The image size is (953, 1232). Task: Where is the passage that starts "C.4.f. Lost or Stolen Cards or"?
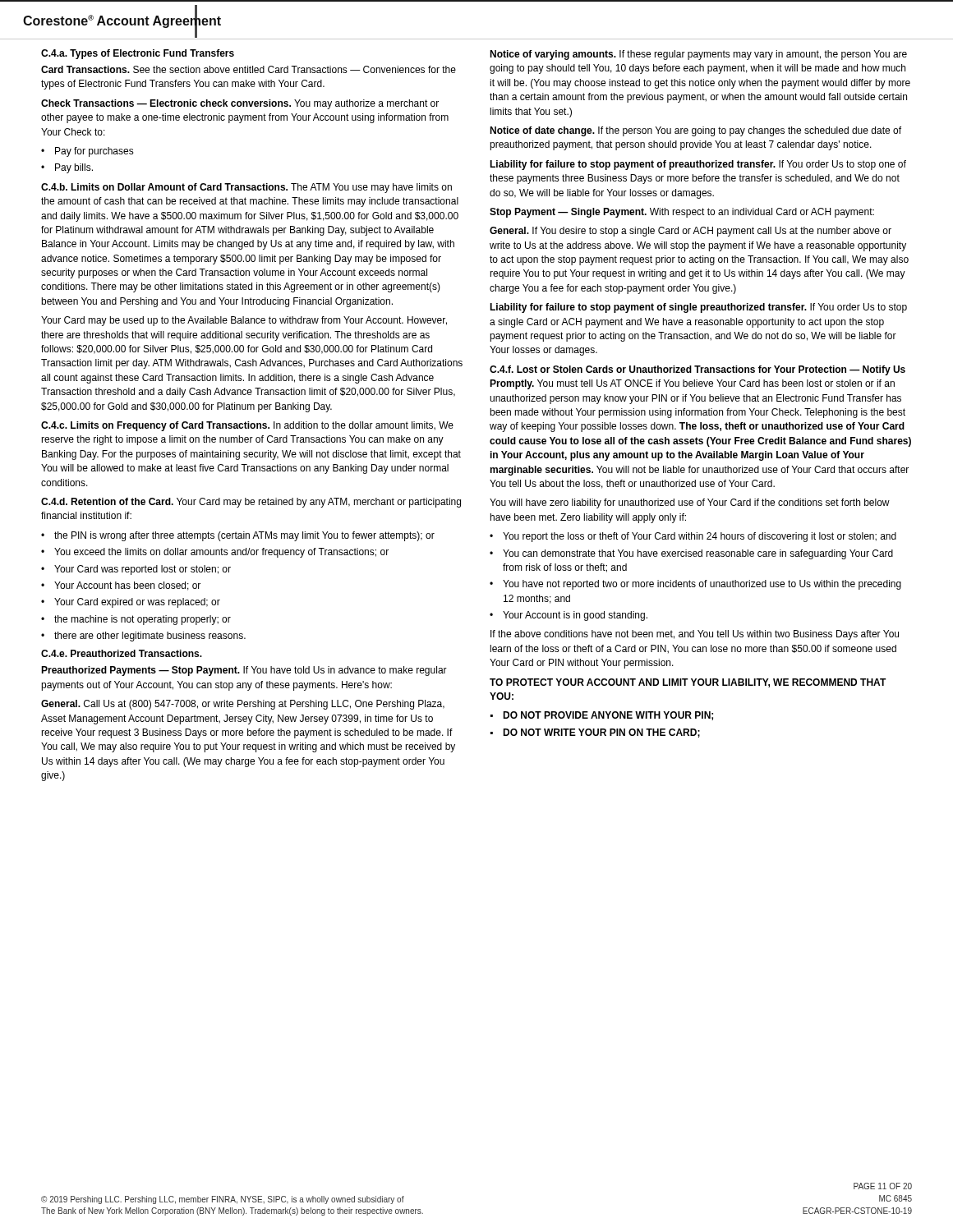[701, 427]
